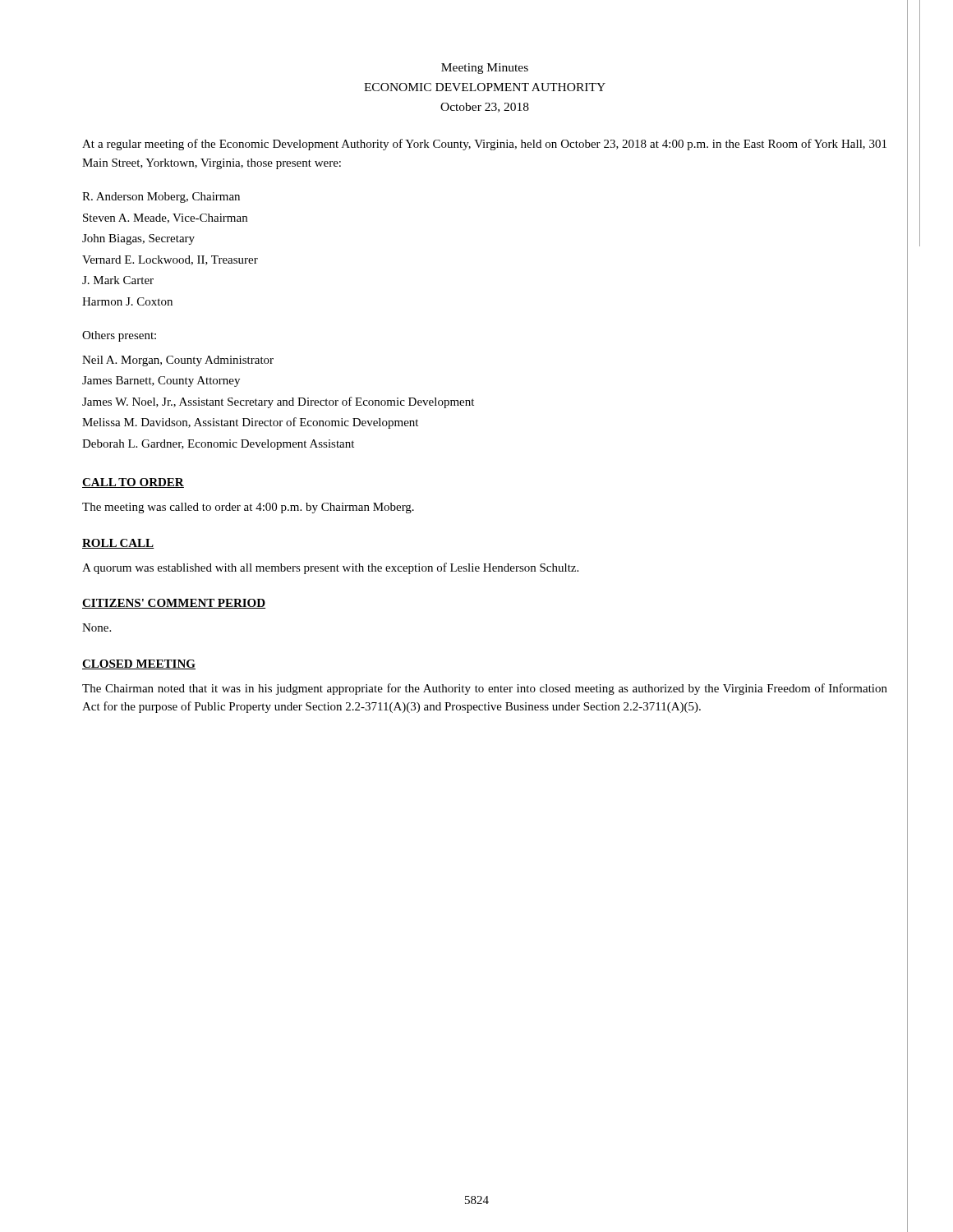
Task: Select the passage starting "Meeting Minutes ECONOMIC DEVELOPMENT AUTHORITY October"
Action: pos(485,87)
